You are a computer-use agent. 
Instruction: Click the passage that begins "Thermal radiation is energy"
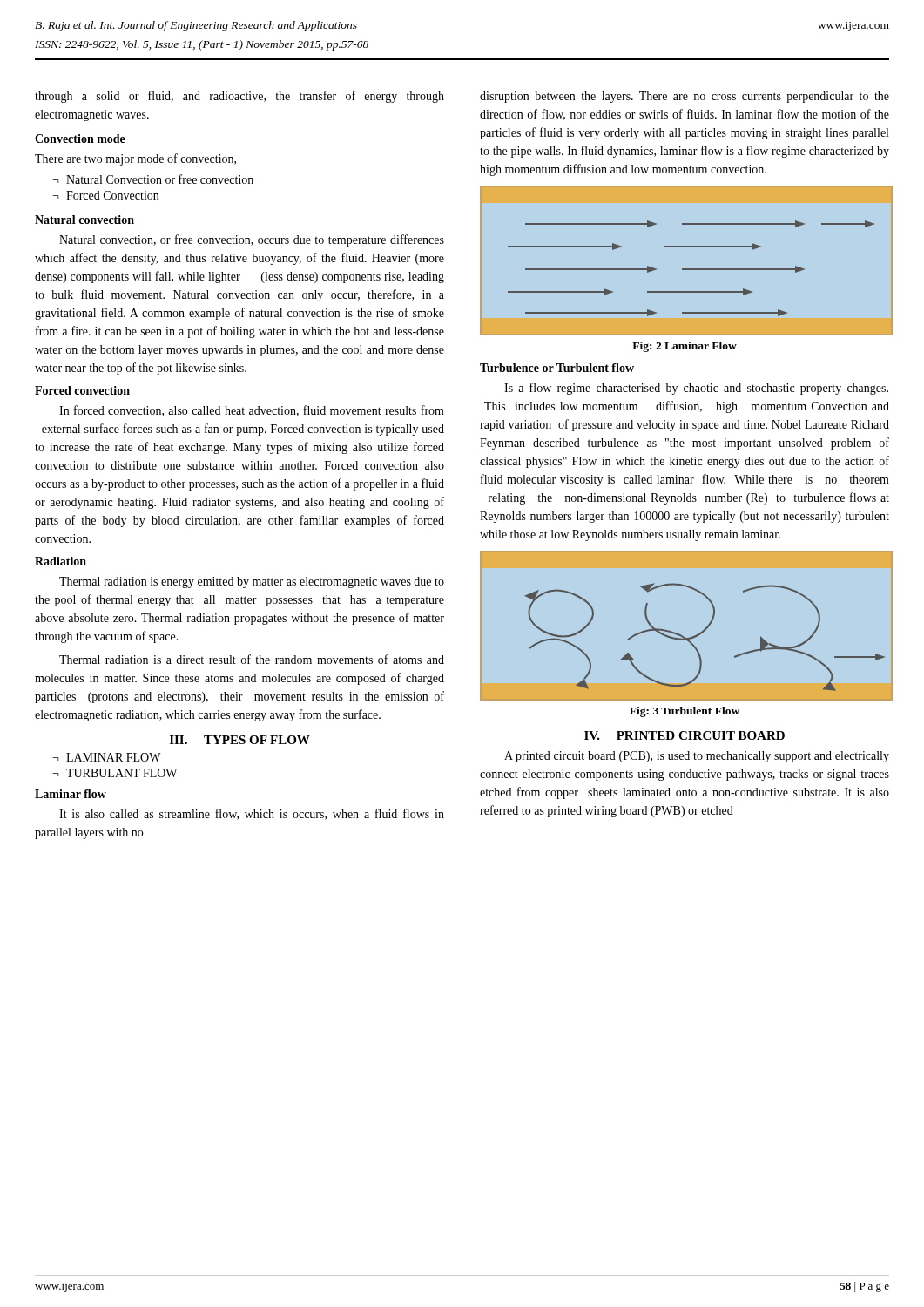[x=240, y=648]
